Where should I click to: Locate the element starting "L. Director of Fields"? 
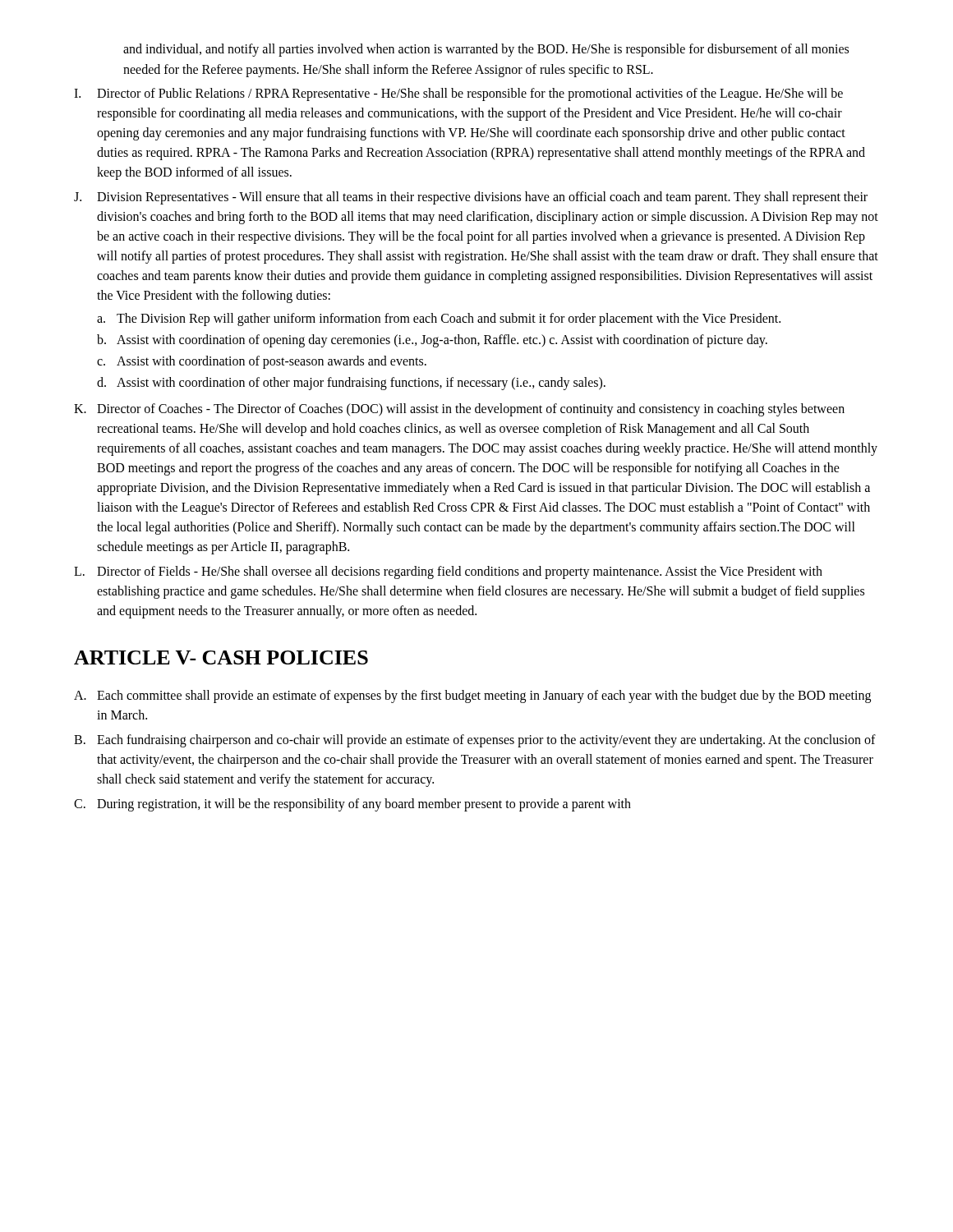click(x=476, y=591)
